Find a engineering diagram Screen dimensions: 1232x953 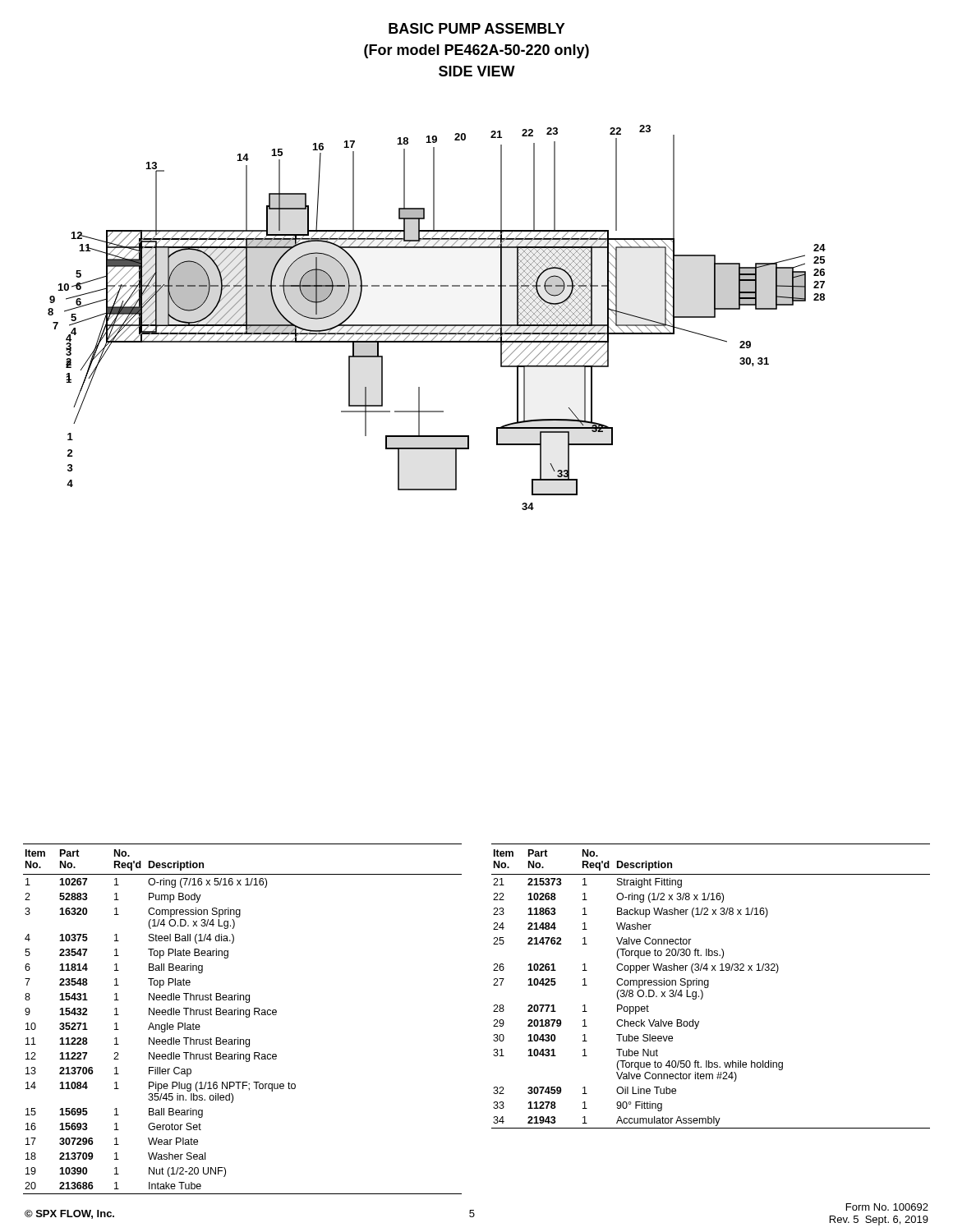coord(476,303)
